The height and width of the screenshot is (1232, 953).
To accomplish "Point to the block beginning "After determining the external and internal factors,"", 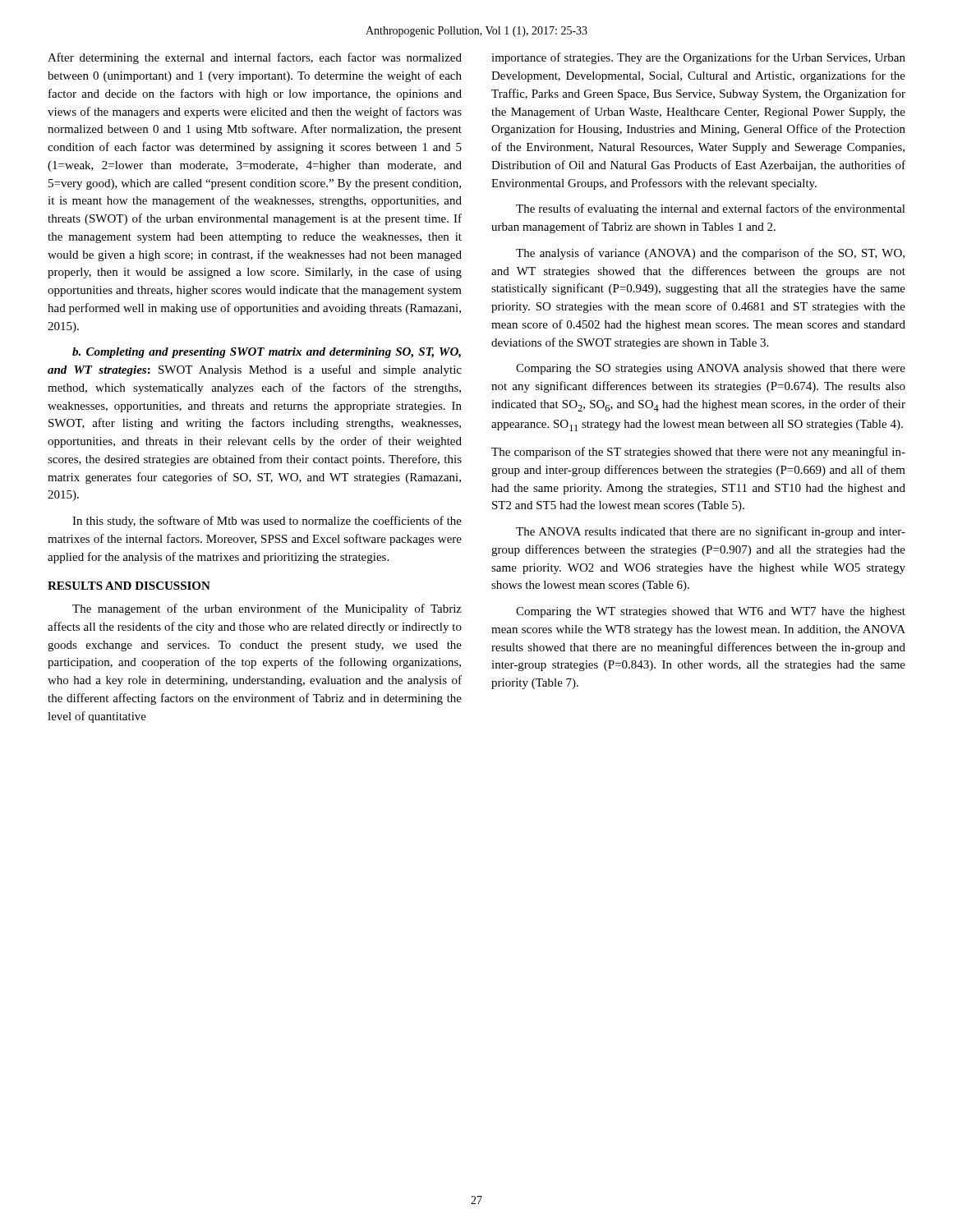I will click(x=255, y=192).
